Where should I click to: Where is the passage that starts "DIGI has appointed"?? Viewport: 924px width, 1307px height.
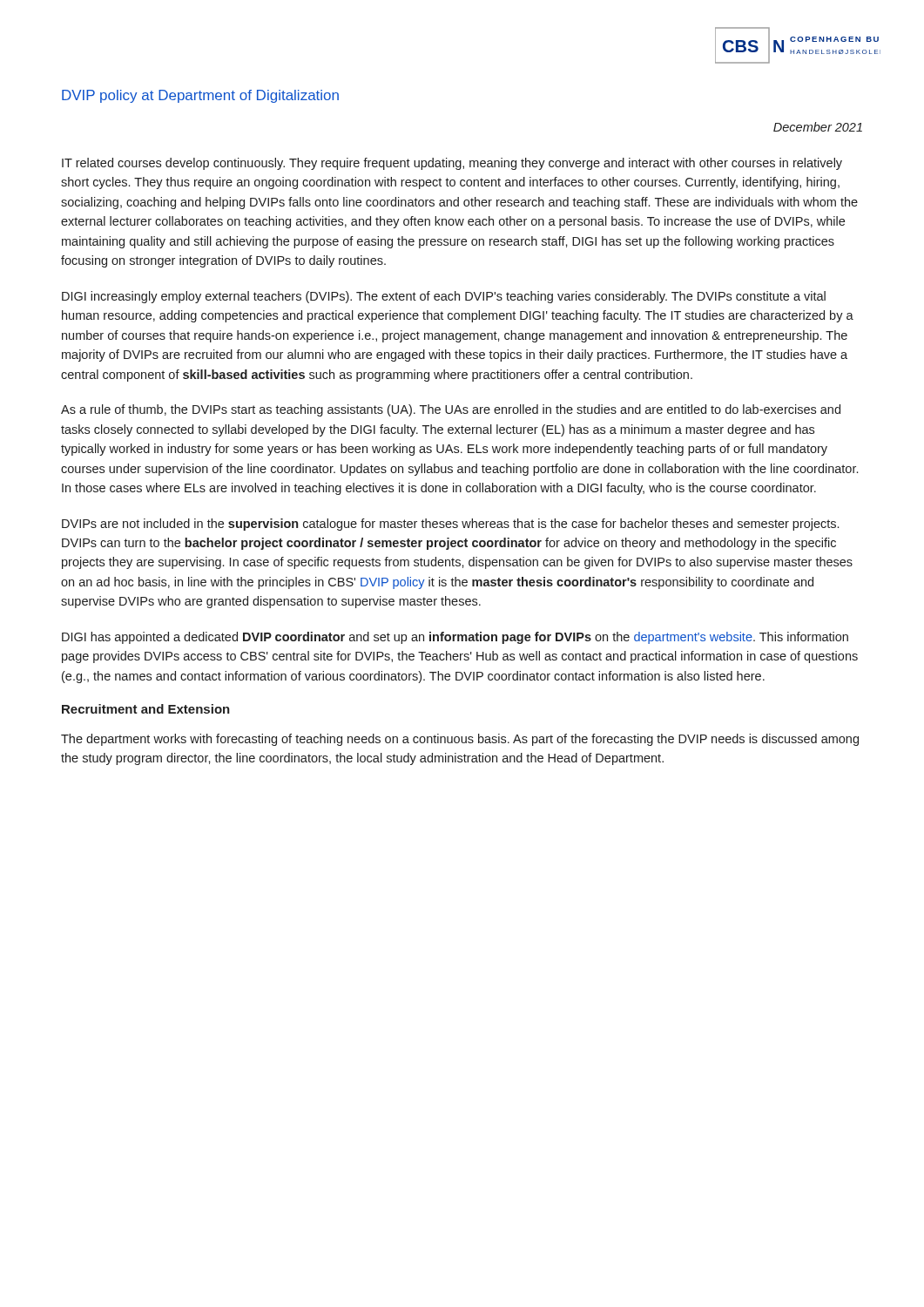pyautogui.click(x=462, y=657)
